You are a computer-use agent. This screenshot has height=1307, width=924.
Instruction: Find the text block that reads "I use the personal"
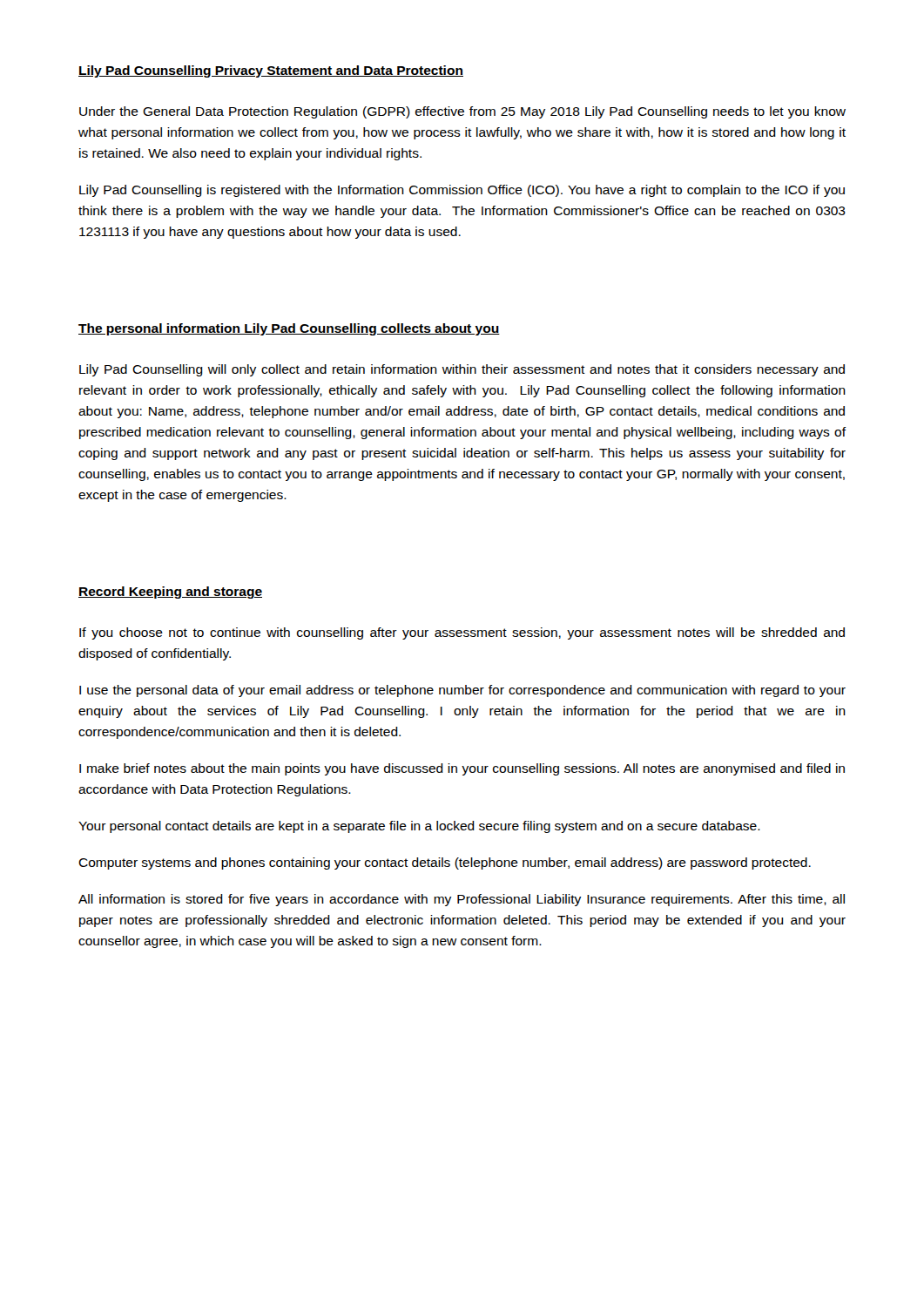(462, 711)
